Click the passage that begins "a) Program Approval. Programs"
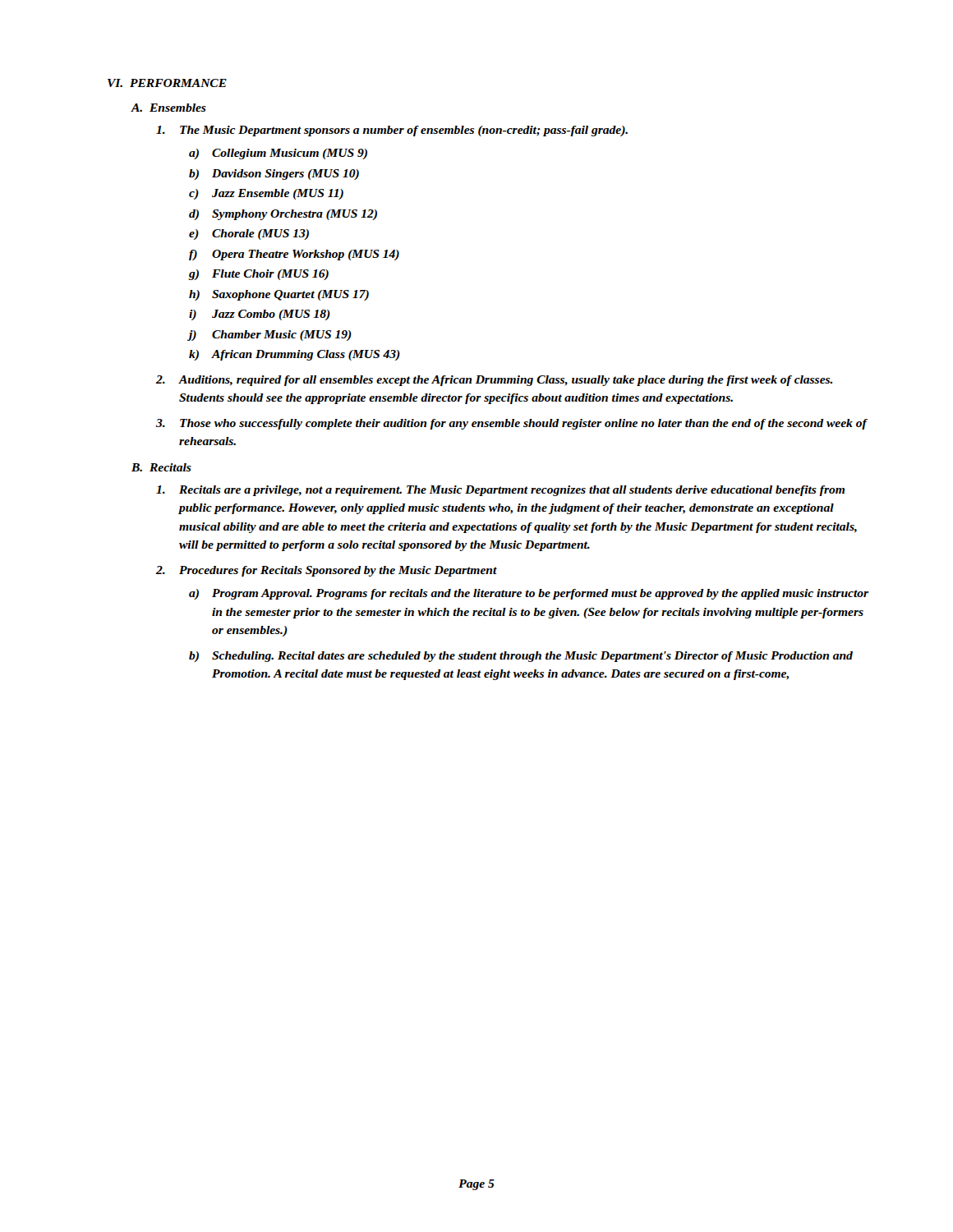Image resolution: width=953 pixels, height=1232 pixels. coord(530,612)
